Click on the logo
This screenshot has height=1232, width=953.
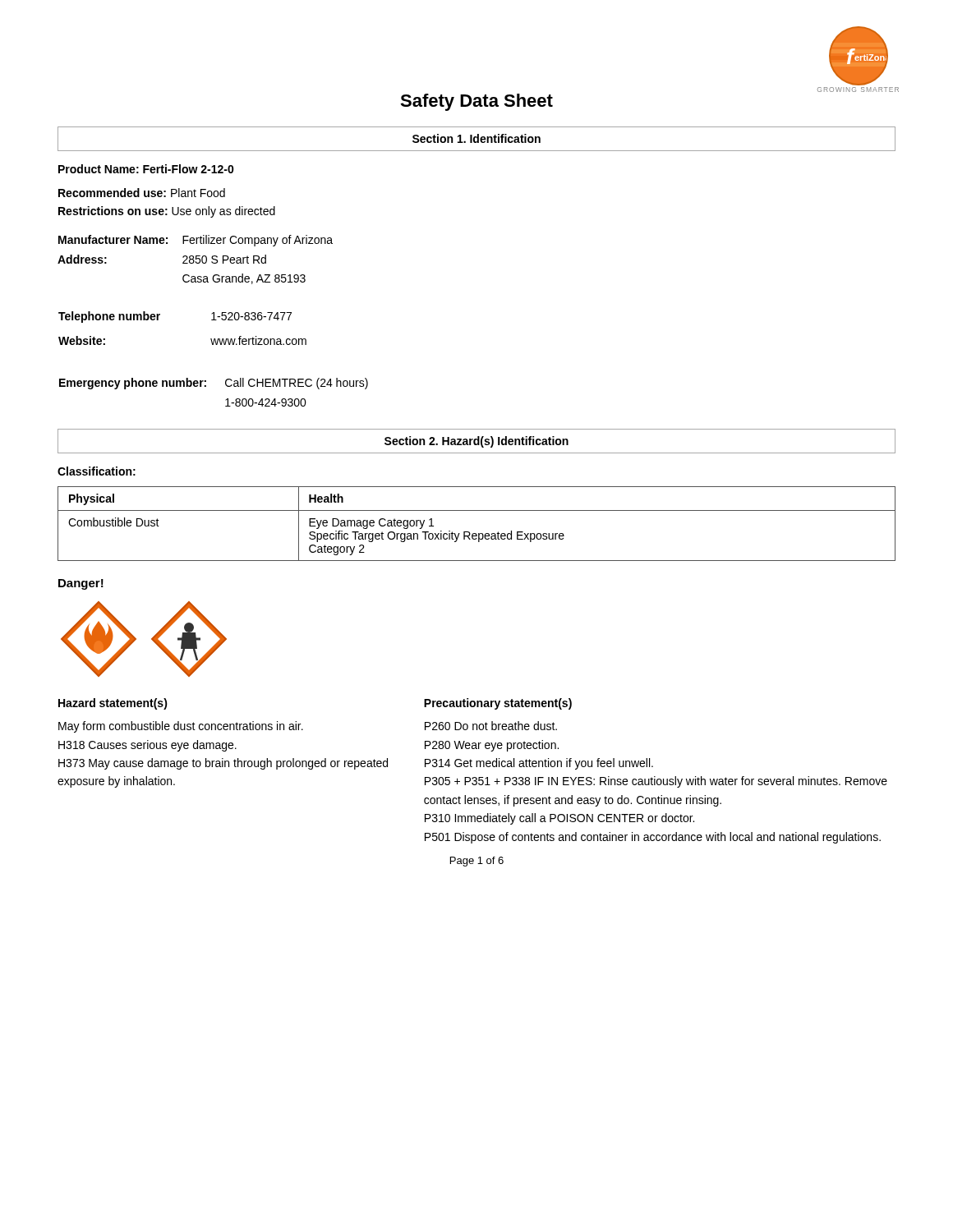click(859, 63)
